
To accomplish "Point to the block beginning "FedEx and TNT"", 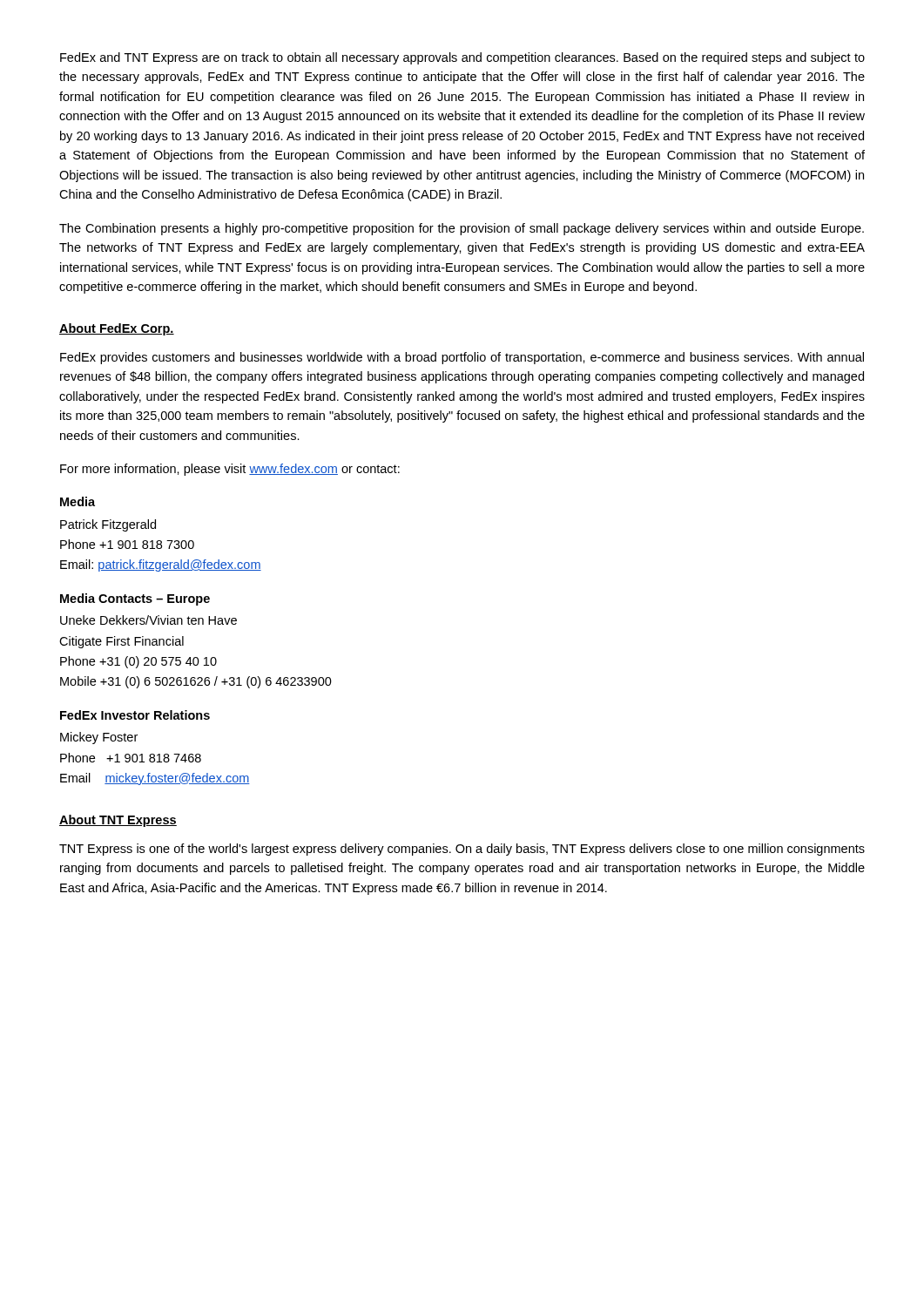I will coord(462,126).
